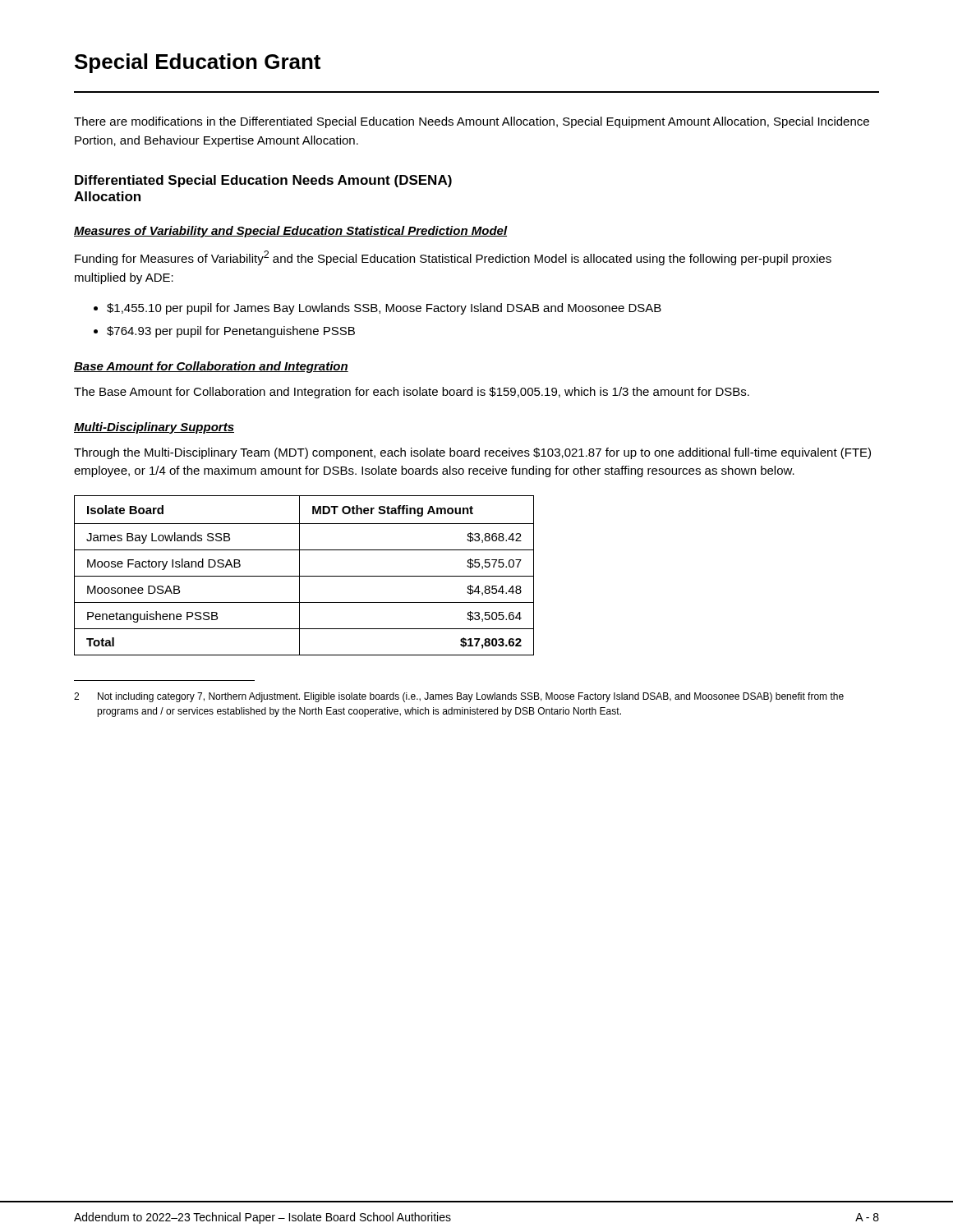The width and height of the screenshot is (953, 1232).
Task: Select the table that reads "Moosonee DSAB"
Action: (476, 575)
